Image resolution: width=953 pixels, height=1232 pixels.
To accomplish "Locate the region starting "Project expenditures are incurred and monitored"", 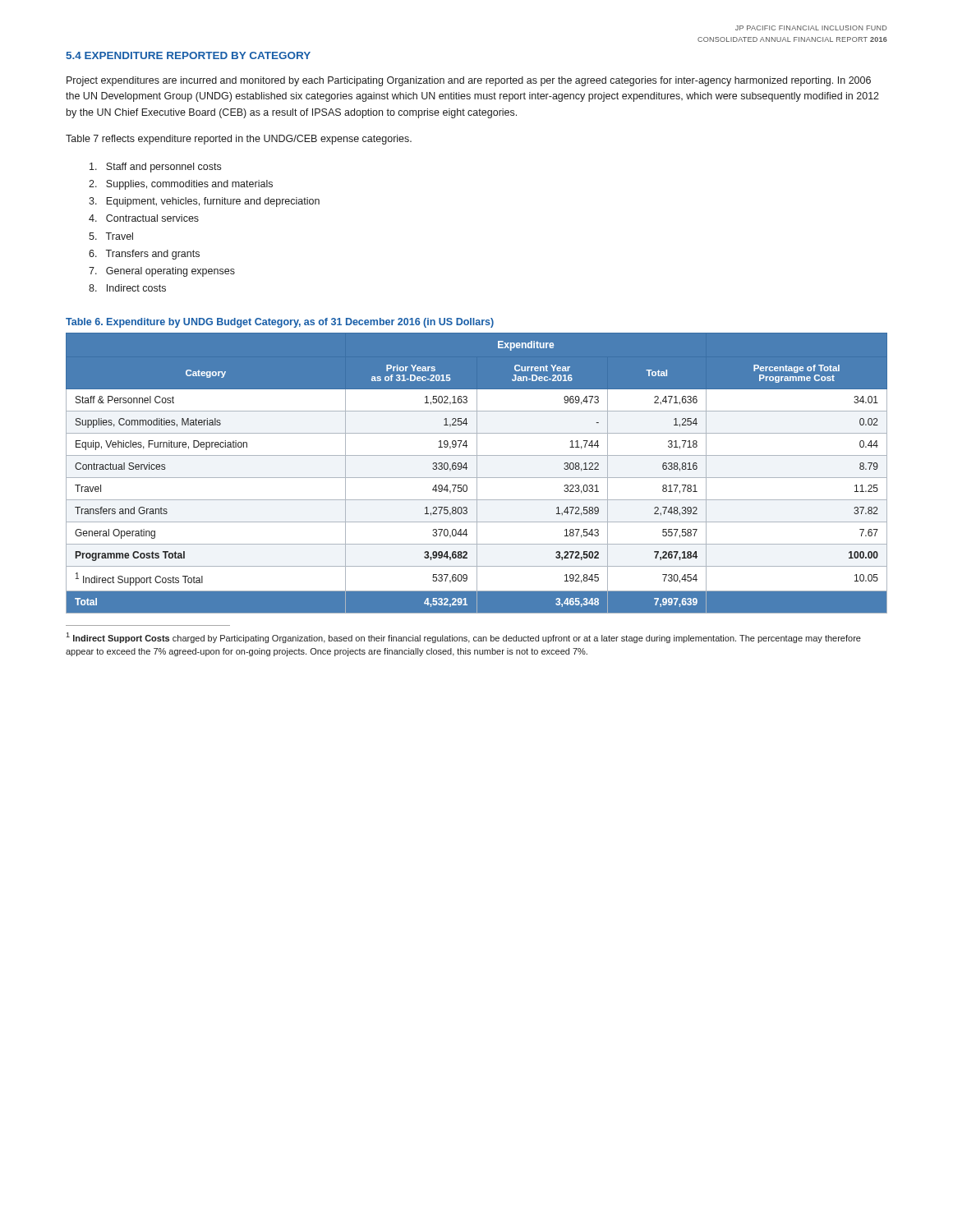I will pyautogui.click(x=472, y=96).
